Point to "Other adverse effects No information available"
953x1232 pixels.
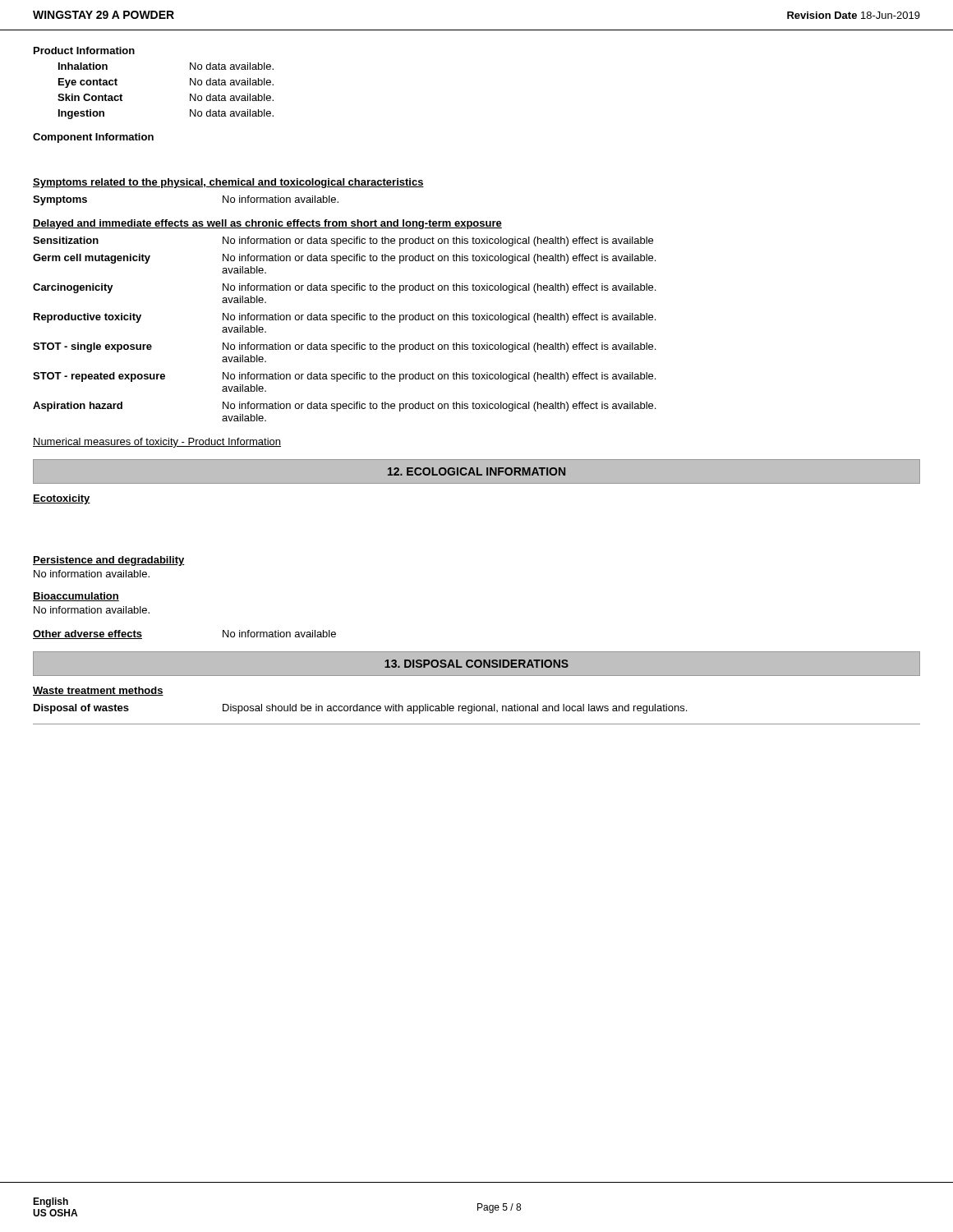(x=87, y=634)
